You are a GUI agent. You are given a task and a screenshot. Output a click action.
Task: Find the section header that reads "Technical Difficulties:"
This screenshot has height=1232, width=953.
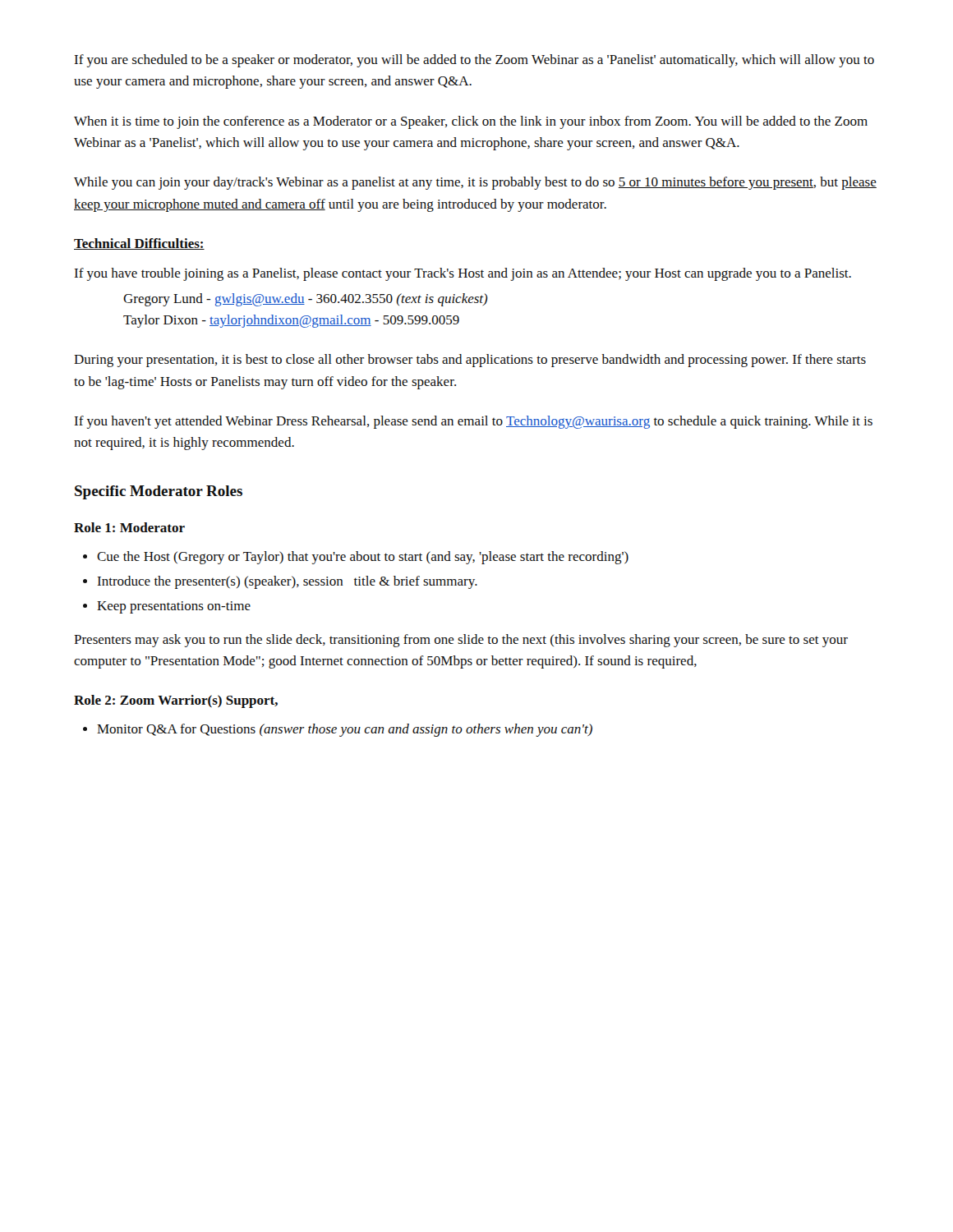[x=139, y=244]
